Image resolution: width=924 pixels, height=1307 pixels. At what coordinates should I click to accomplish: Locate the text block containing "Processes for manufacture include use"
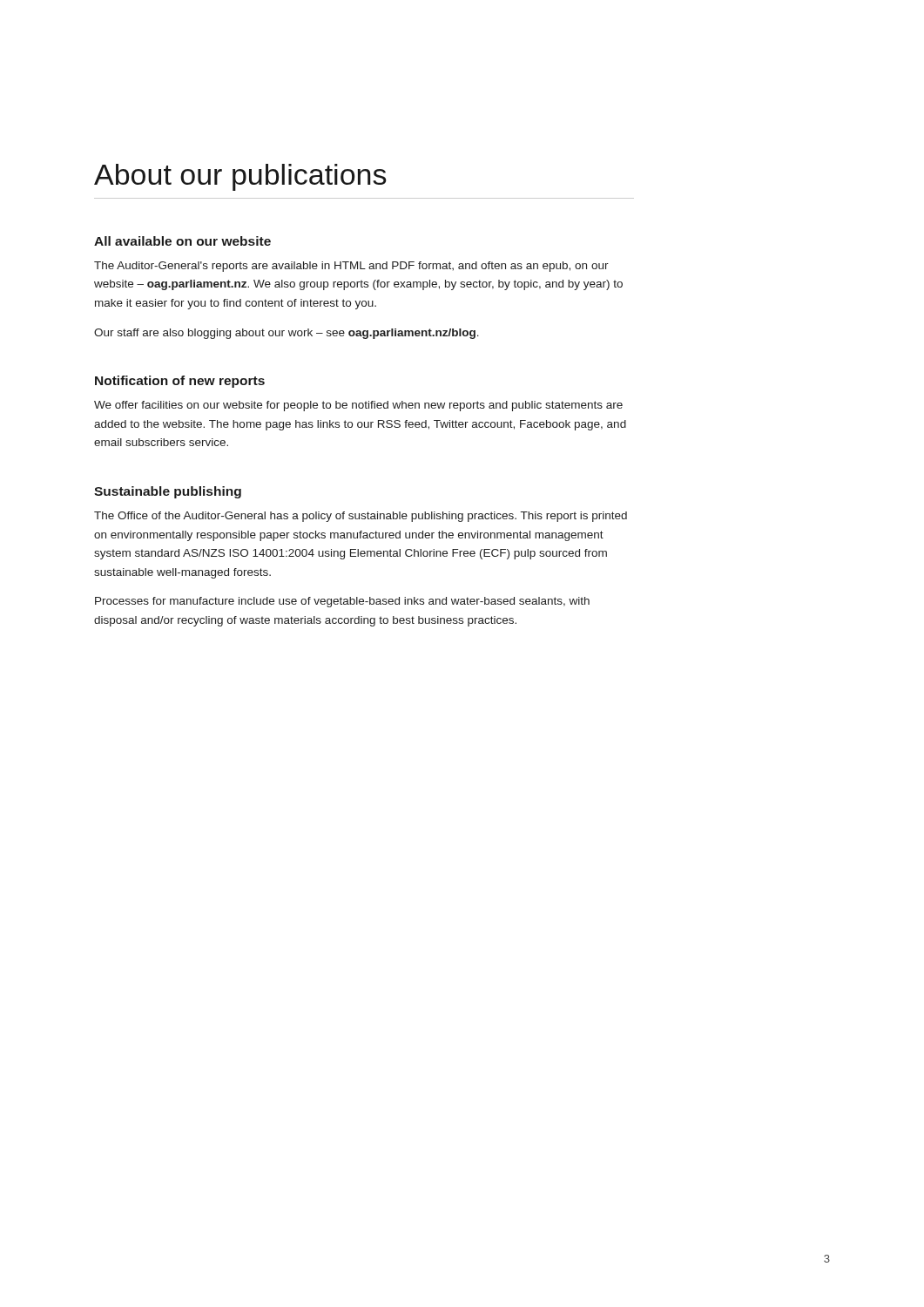tap(364, 611)
